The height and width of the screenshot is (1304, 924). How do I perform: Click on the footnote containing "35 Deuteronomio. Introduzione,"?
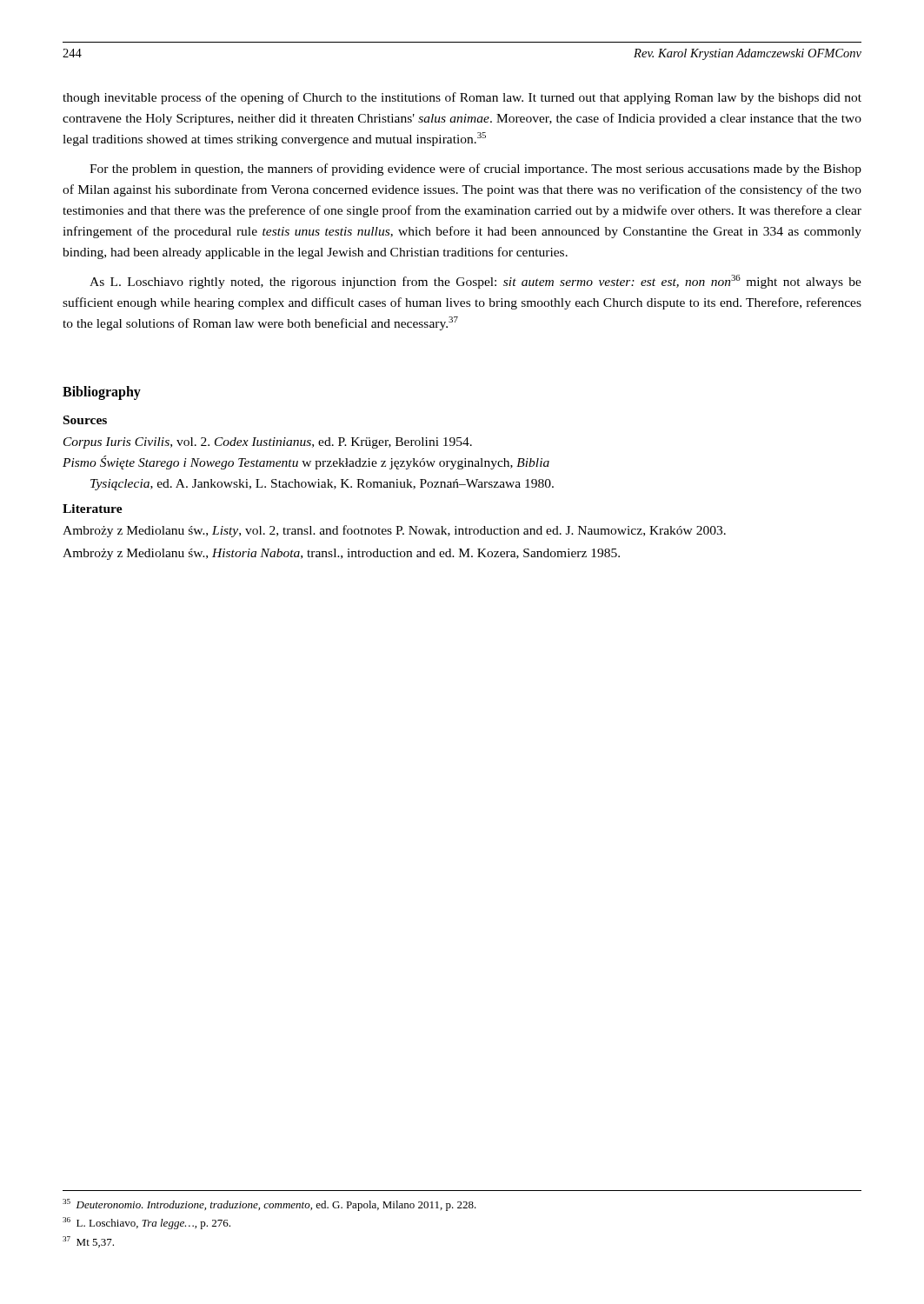270,1203
